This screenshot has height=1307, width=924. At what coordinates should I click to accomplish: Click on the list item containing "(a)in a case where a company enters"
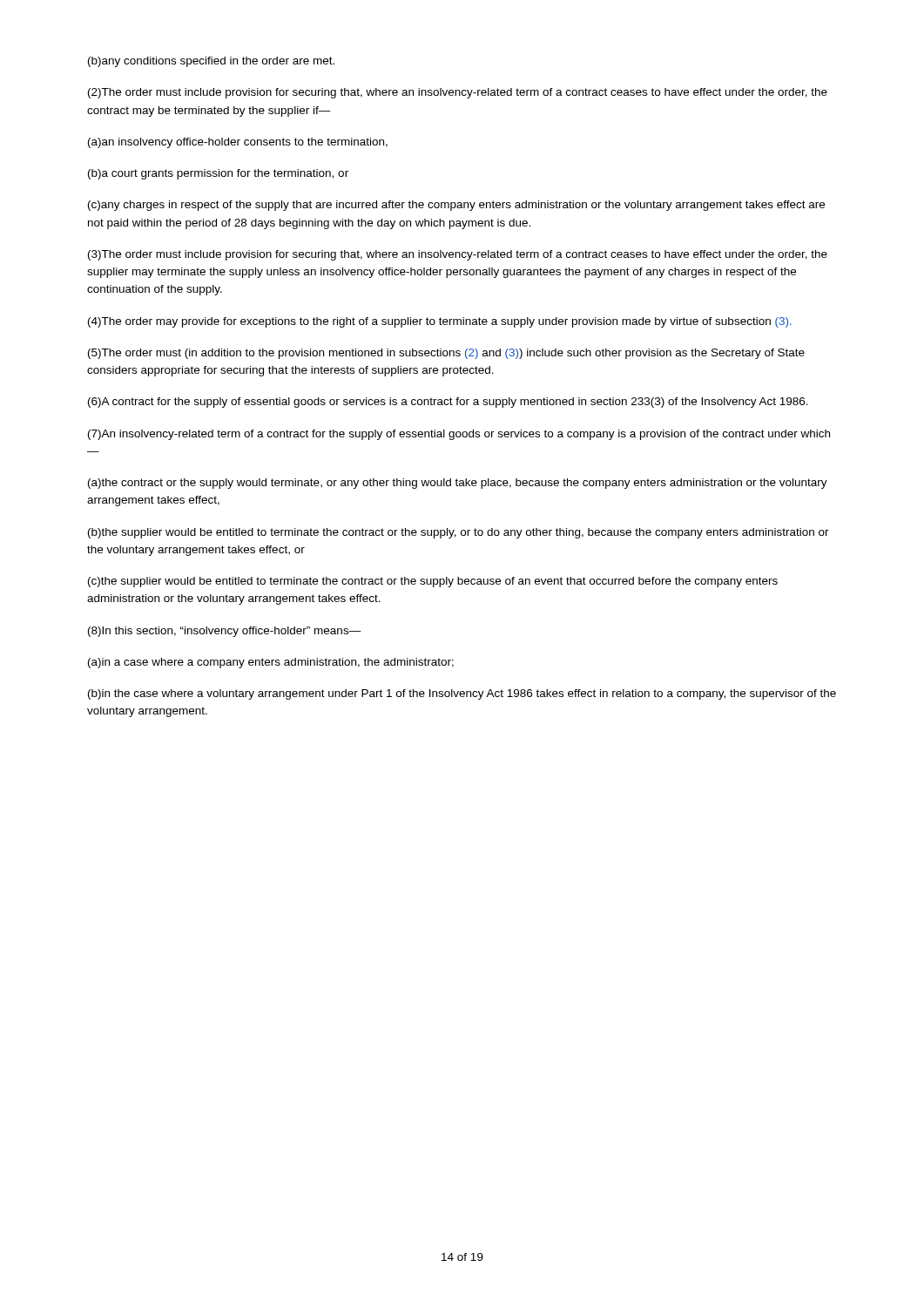tap(271, 662)
